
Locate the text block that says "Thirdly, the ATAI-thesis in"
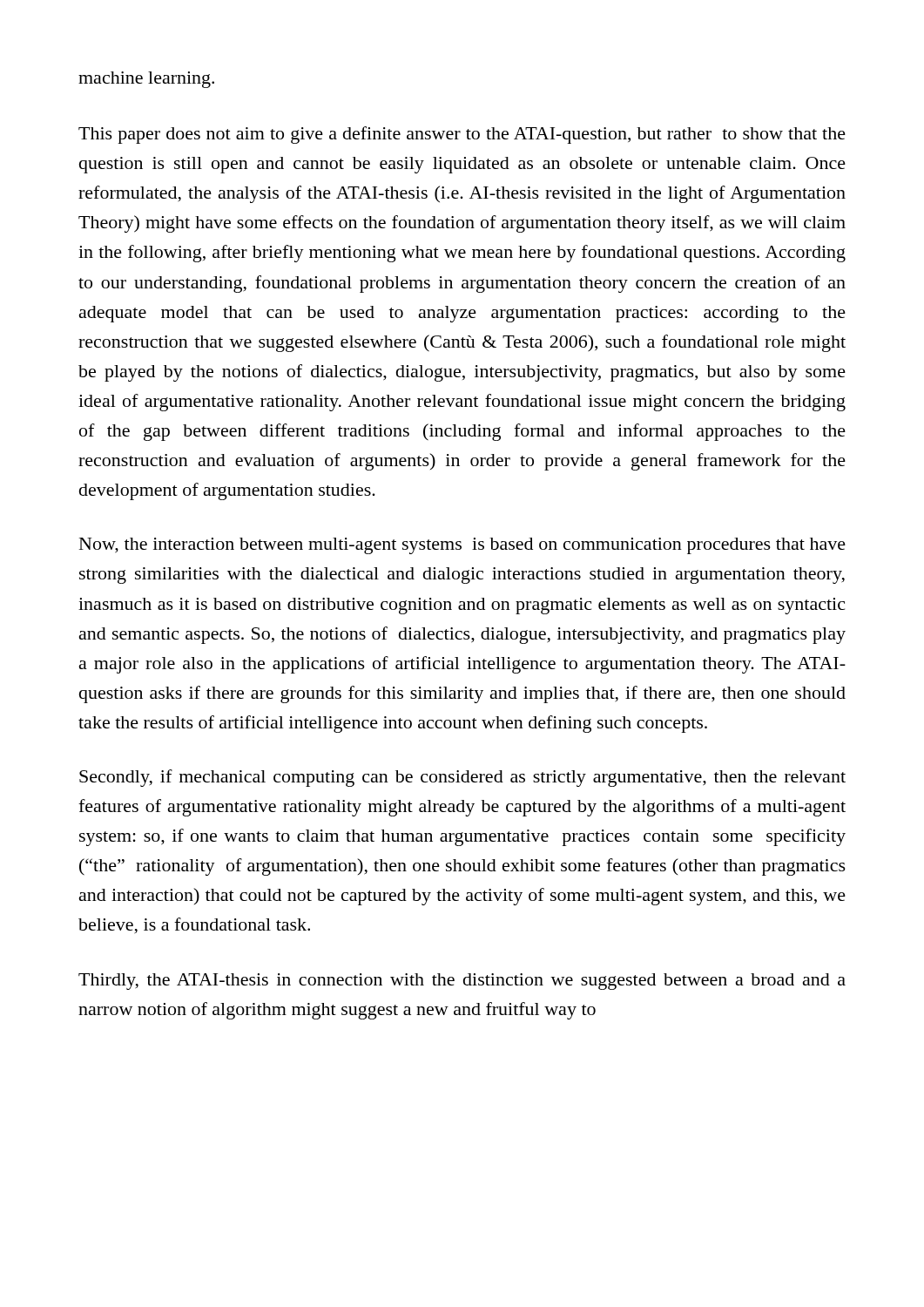coord(462,994)
